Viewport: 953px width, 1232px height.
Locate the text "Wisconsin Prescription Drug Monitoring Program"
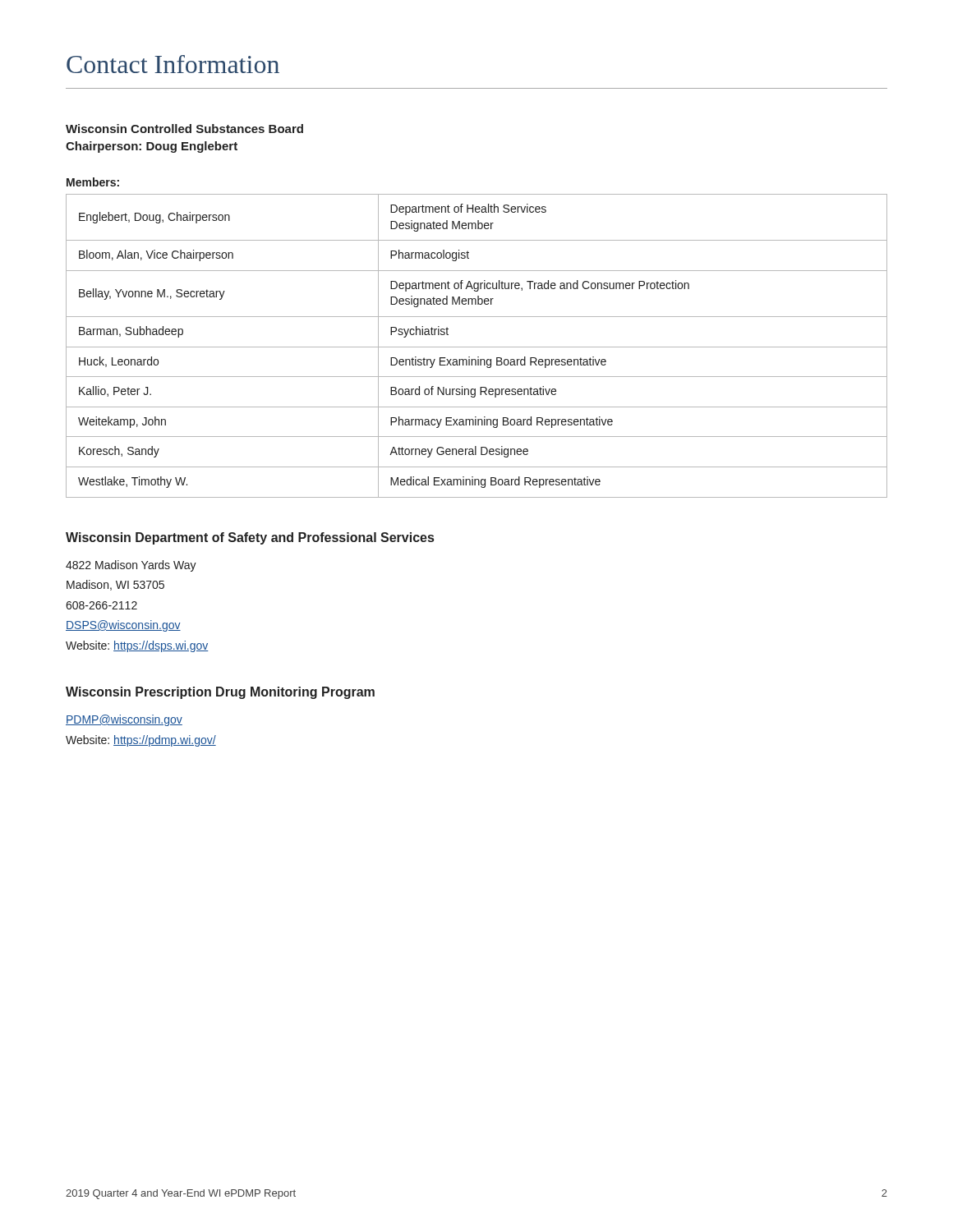click(220, 693)
